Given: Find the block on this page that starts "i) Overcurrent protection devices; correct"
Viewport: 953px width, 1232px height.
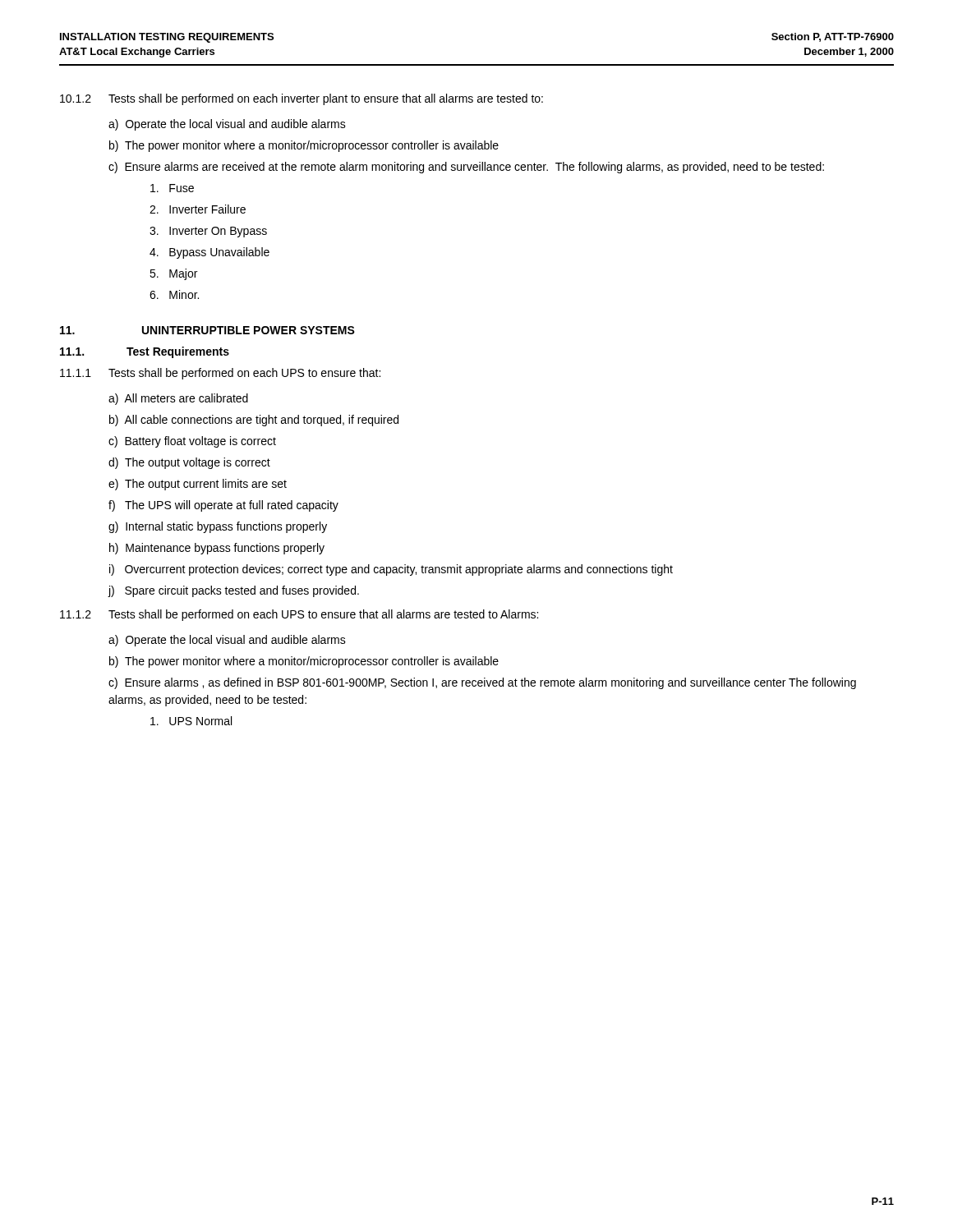Looking at the screenshot, I should coord(391,569).
